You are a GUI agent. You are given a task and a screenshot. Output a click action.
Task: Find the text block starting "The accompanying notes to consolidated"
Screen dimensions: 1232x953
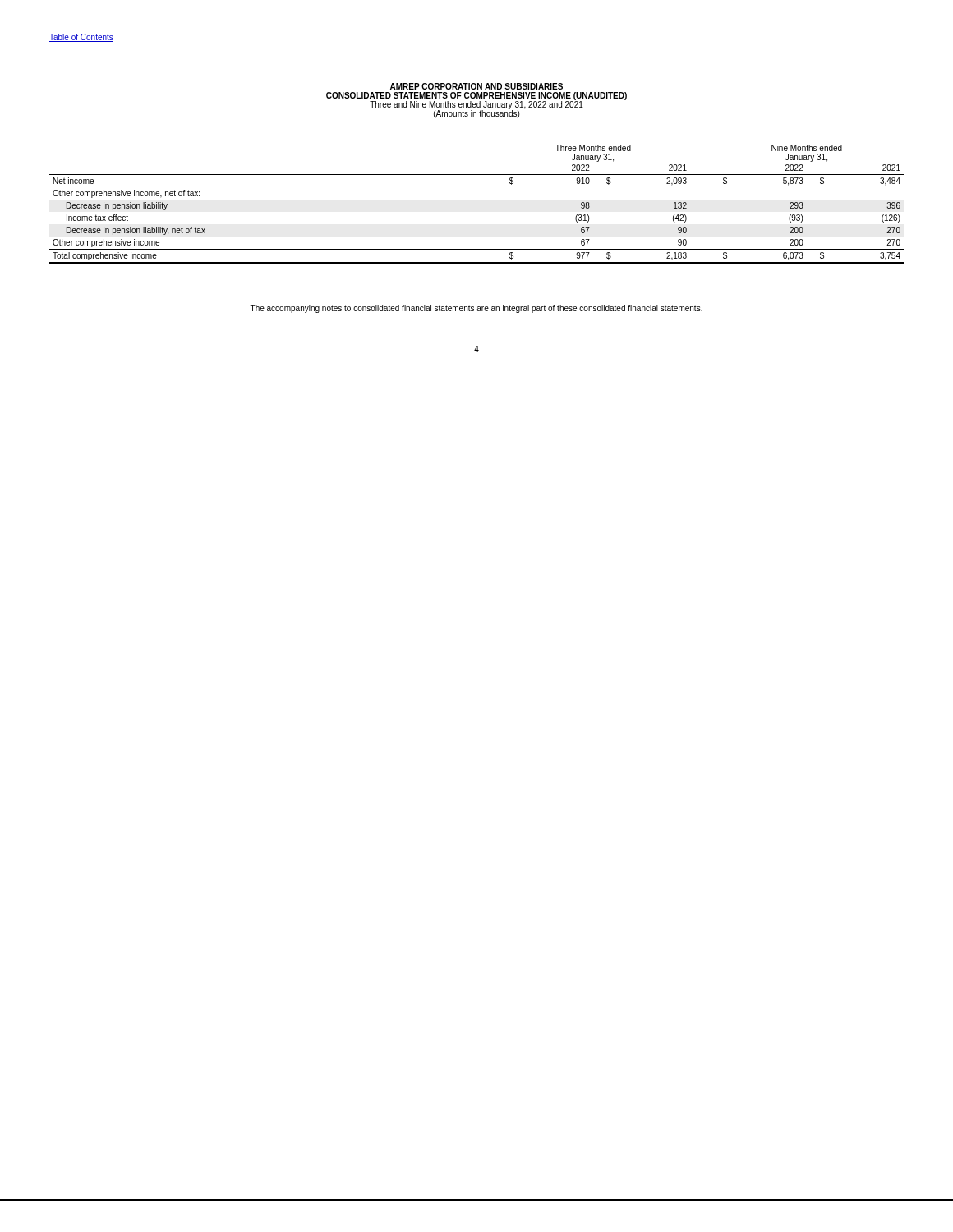(x=476, y=308)
